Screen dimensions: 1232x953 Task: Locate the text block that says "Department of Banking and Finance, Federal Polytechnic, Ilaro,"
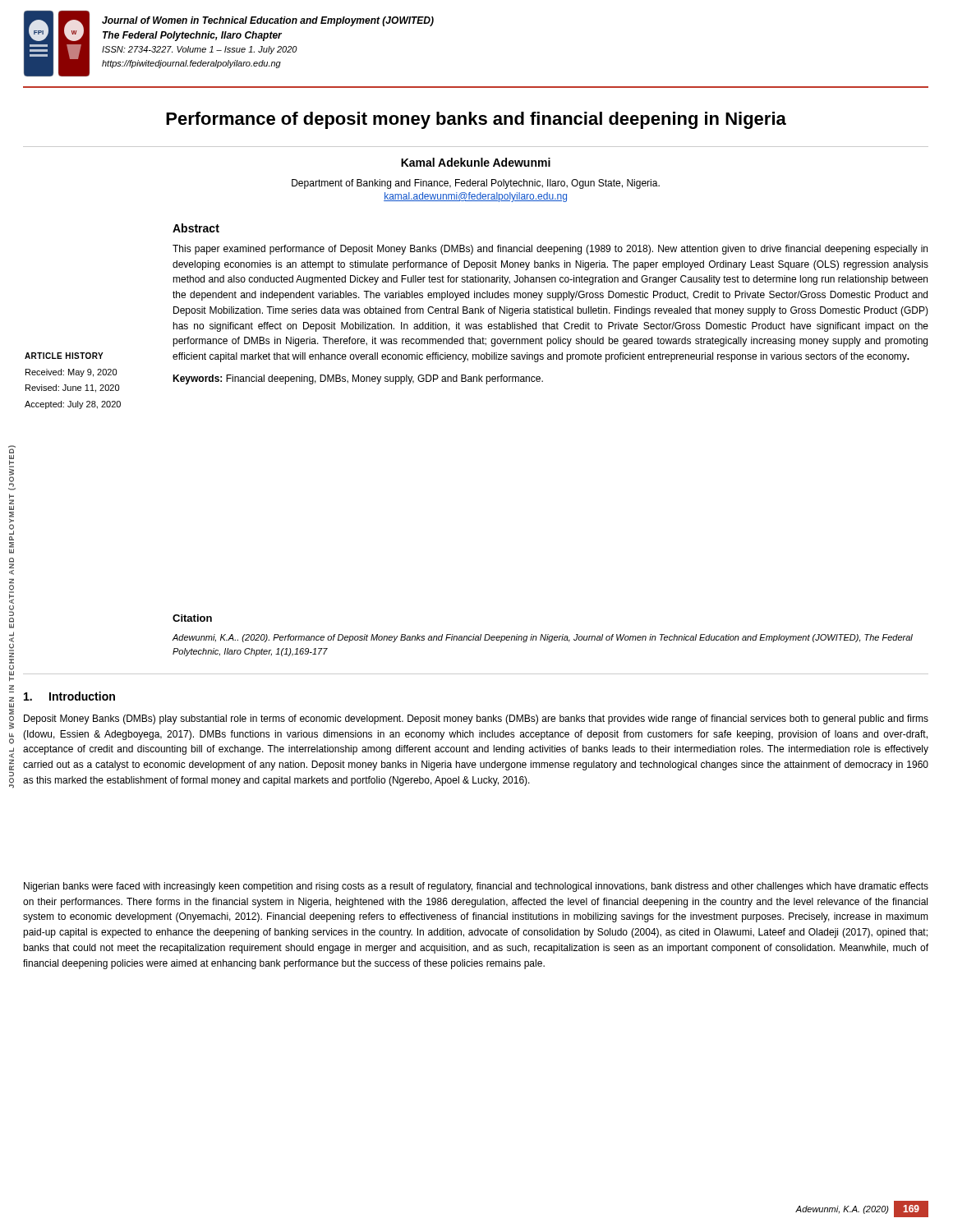[476, 190]
